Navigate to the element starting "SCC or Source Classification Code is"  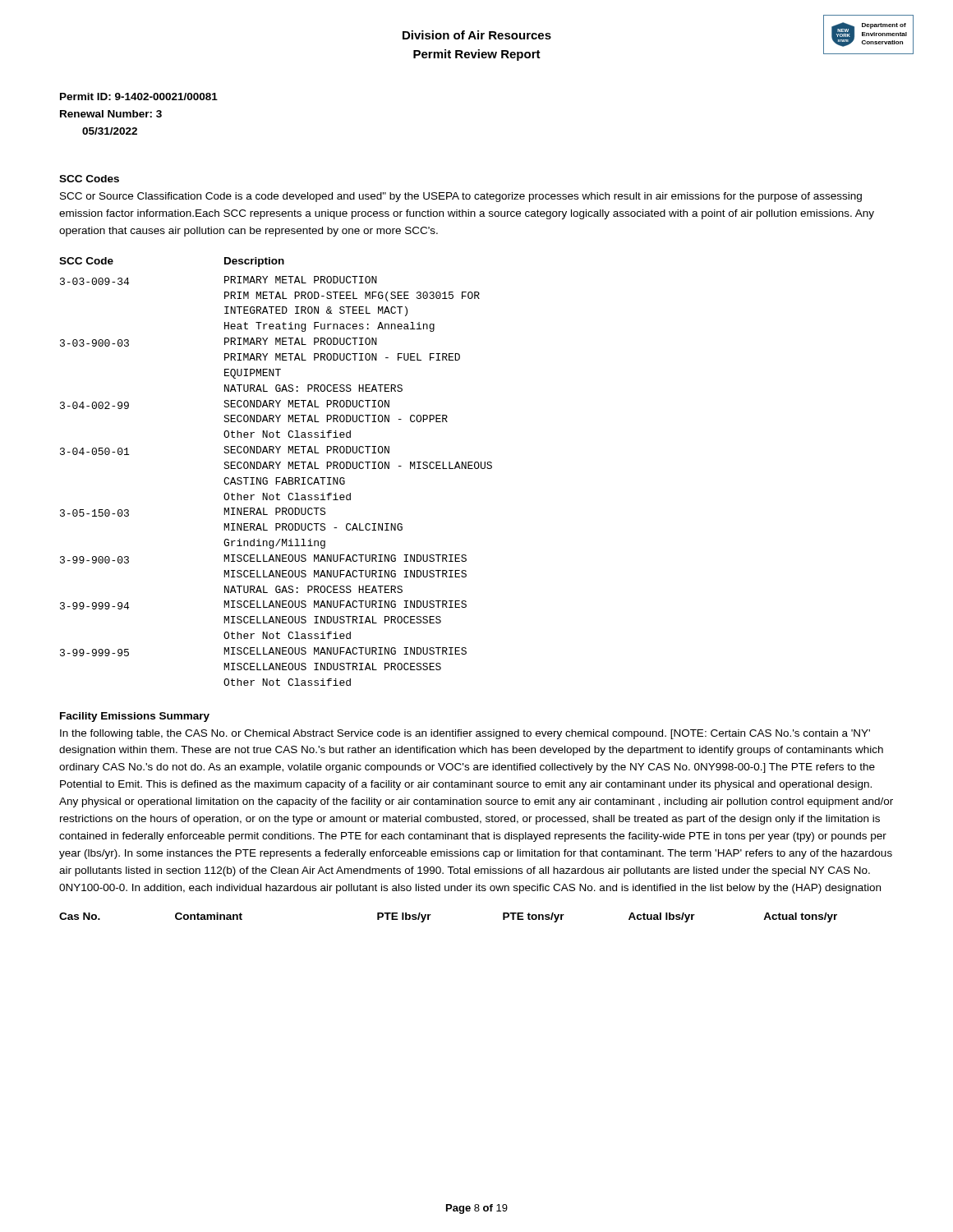pos(467,213)
